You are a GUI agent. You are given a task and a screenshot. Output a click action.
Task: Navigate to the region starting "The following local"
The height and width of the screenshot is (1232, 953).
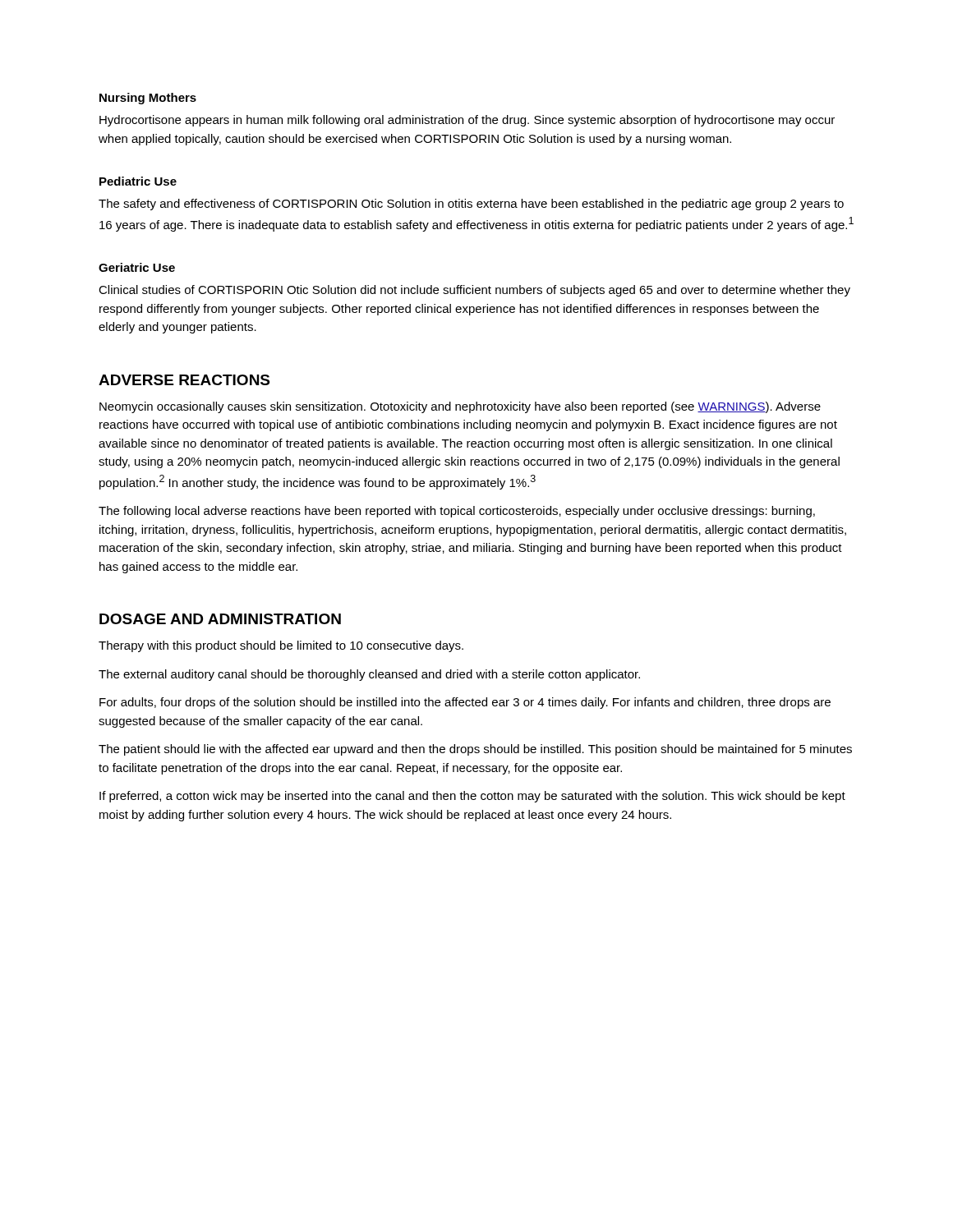coord(473,538)
